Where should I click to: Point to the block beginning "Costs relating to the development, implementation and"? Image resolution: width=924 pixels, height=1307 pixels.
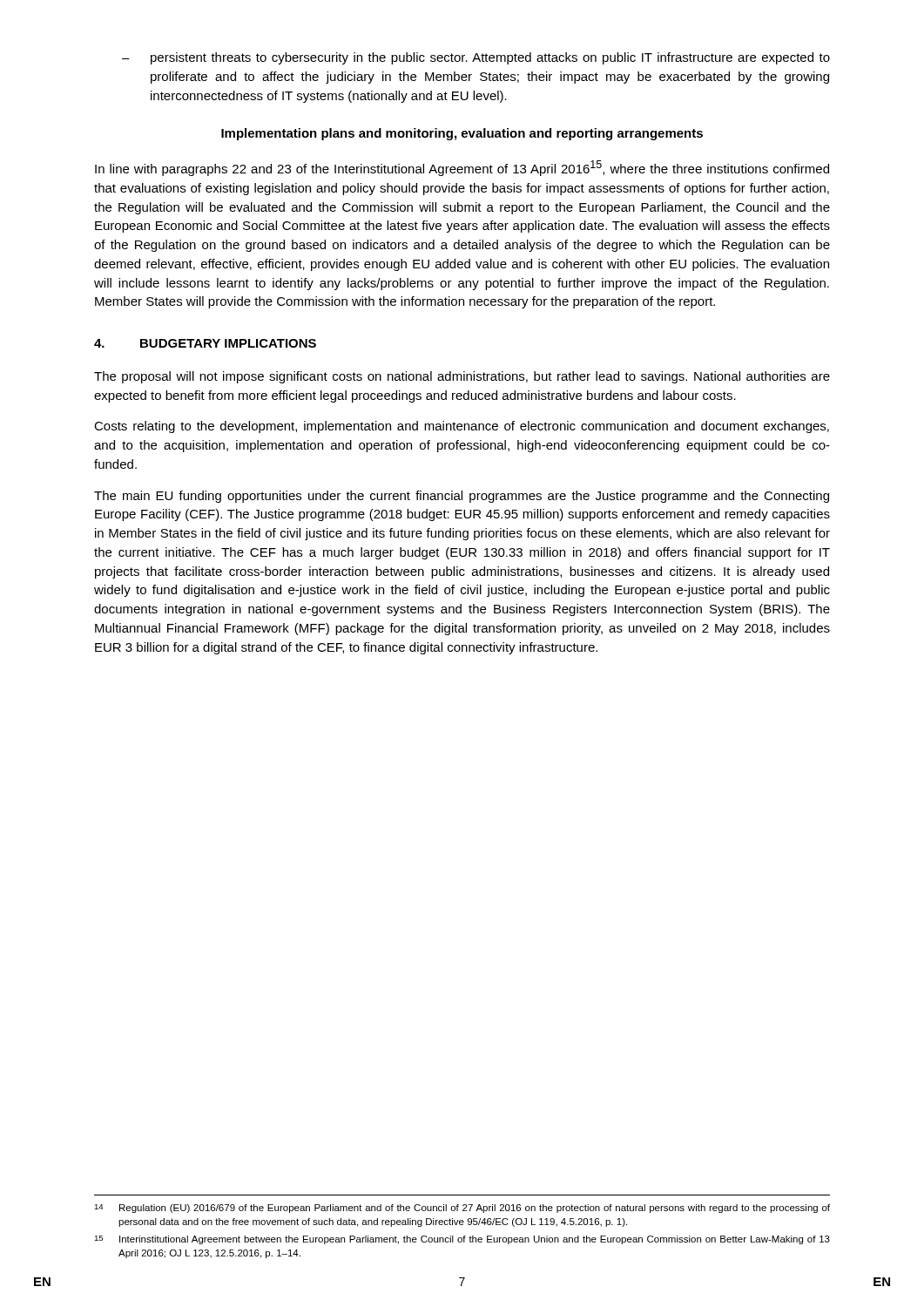462,445
